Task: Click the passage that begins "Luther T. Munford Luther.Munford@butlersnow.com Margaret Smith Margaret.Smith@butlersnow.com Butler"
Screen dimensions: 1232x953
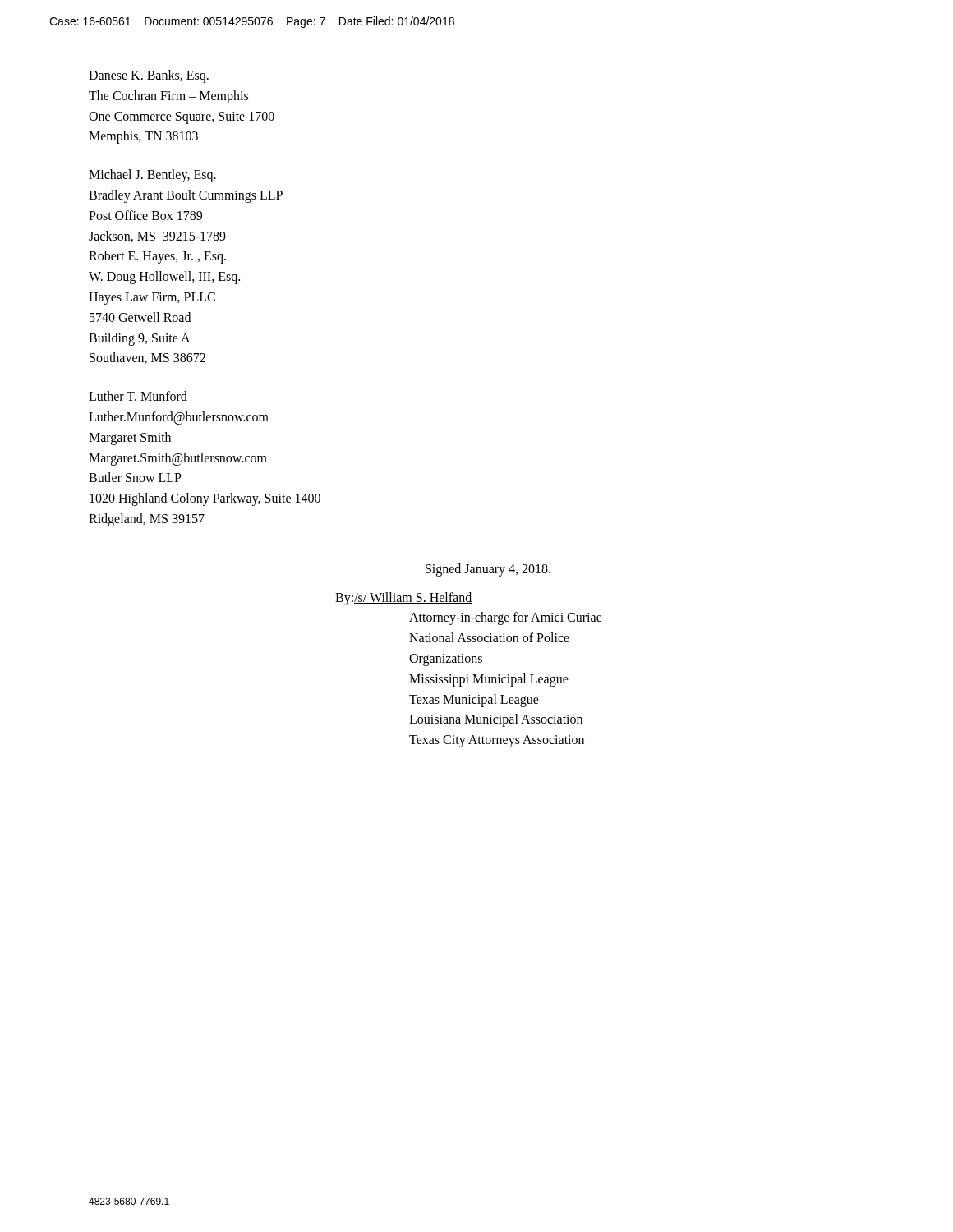Action: 205,458
